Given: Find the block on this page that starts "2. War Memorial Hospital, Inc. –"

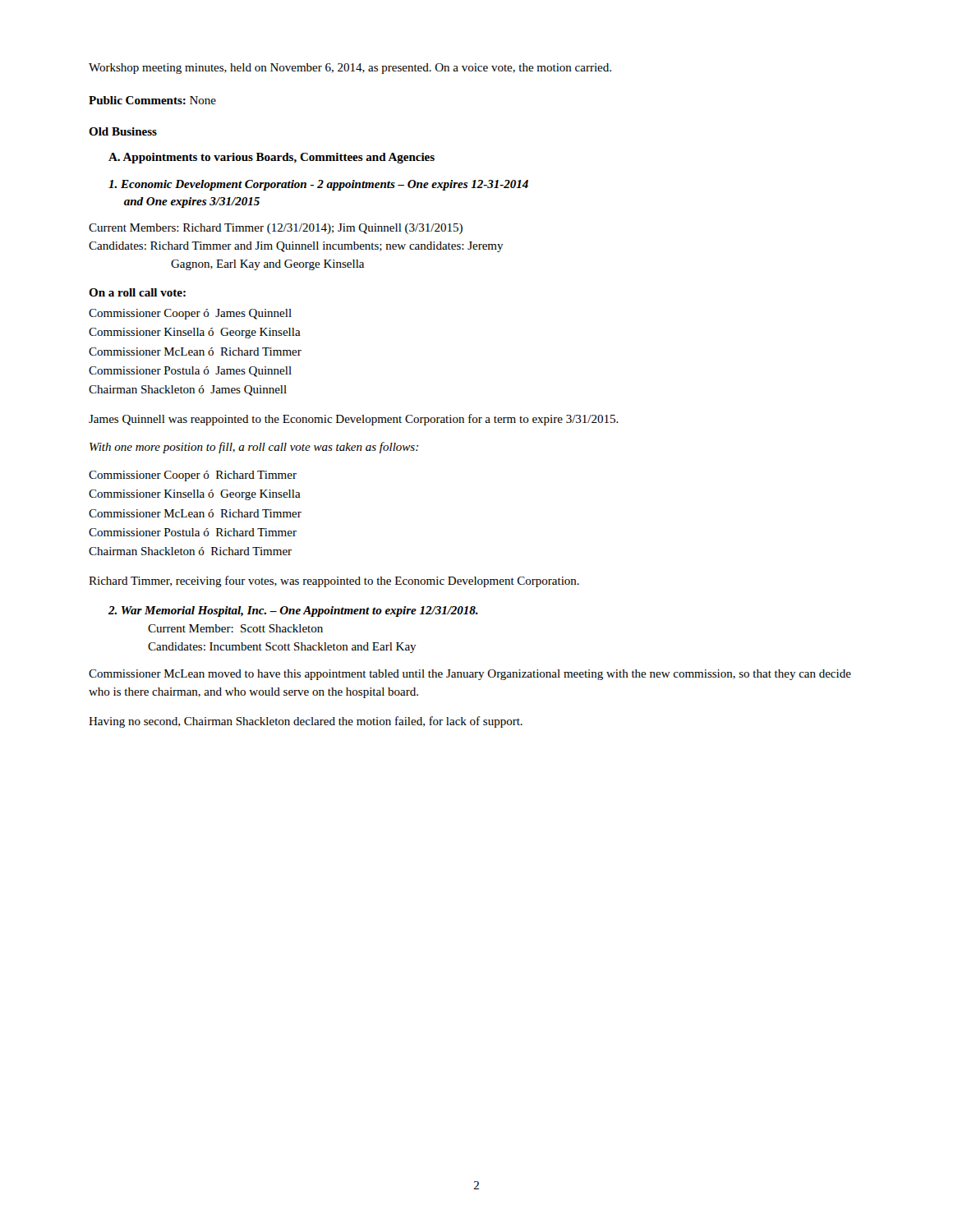Looking at the screenshot, I should tap(293, 611).
